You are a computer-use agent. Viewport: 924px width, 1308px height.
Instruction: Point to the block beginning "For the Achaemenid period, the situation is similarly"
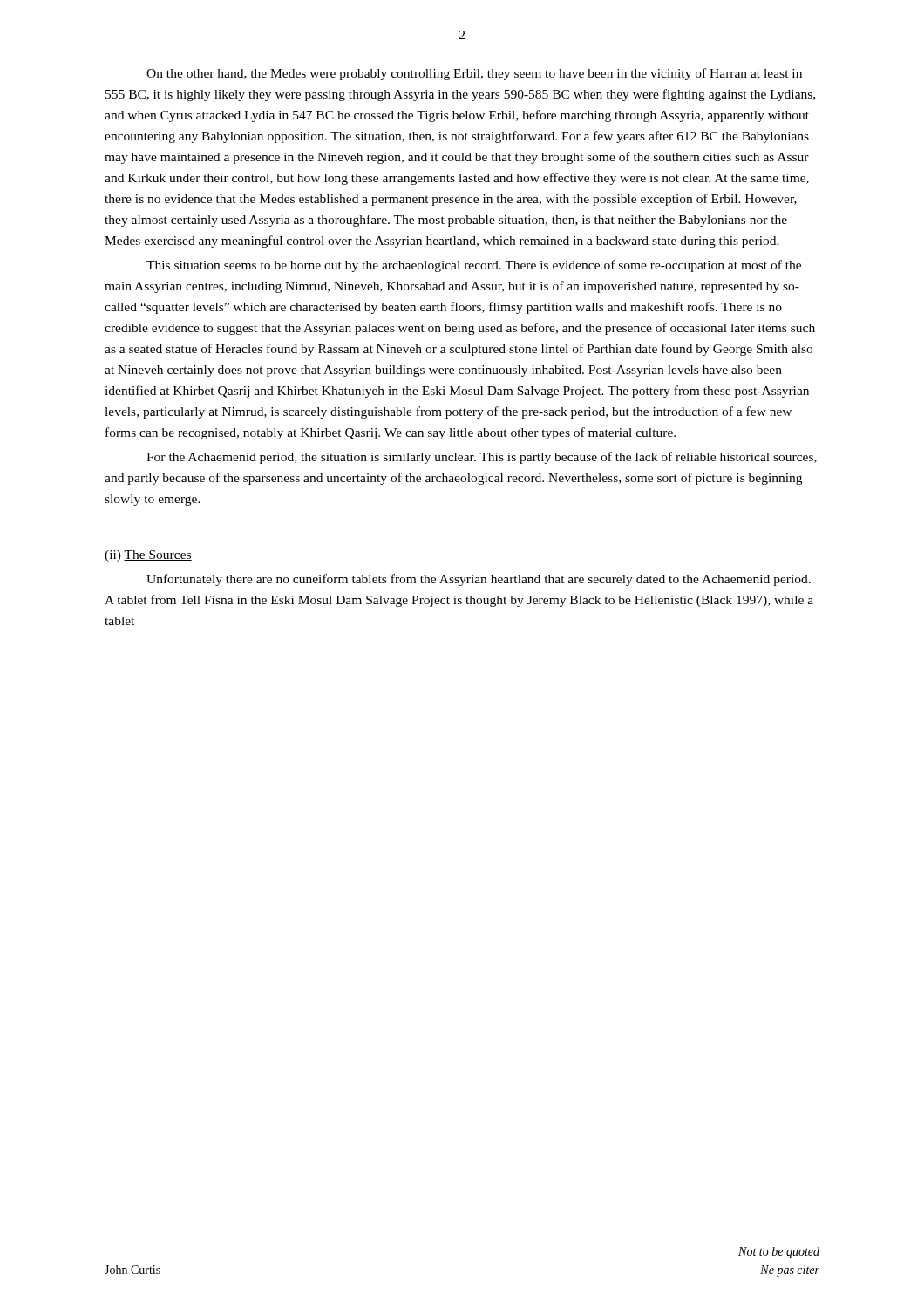click(461, 478)
